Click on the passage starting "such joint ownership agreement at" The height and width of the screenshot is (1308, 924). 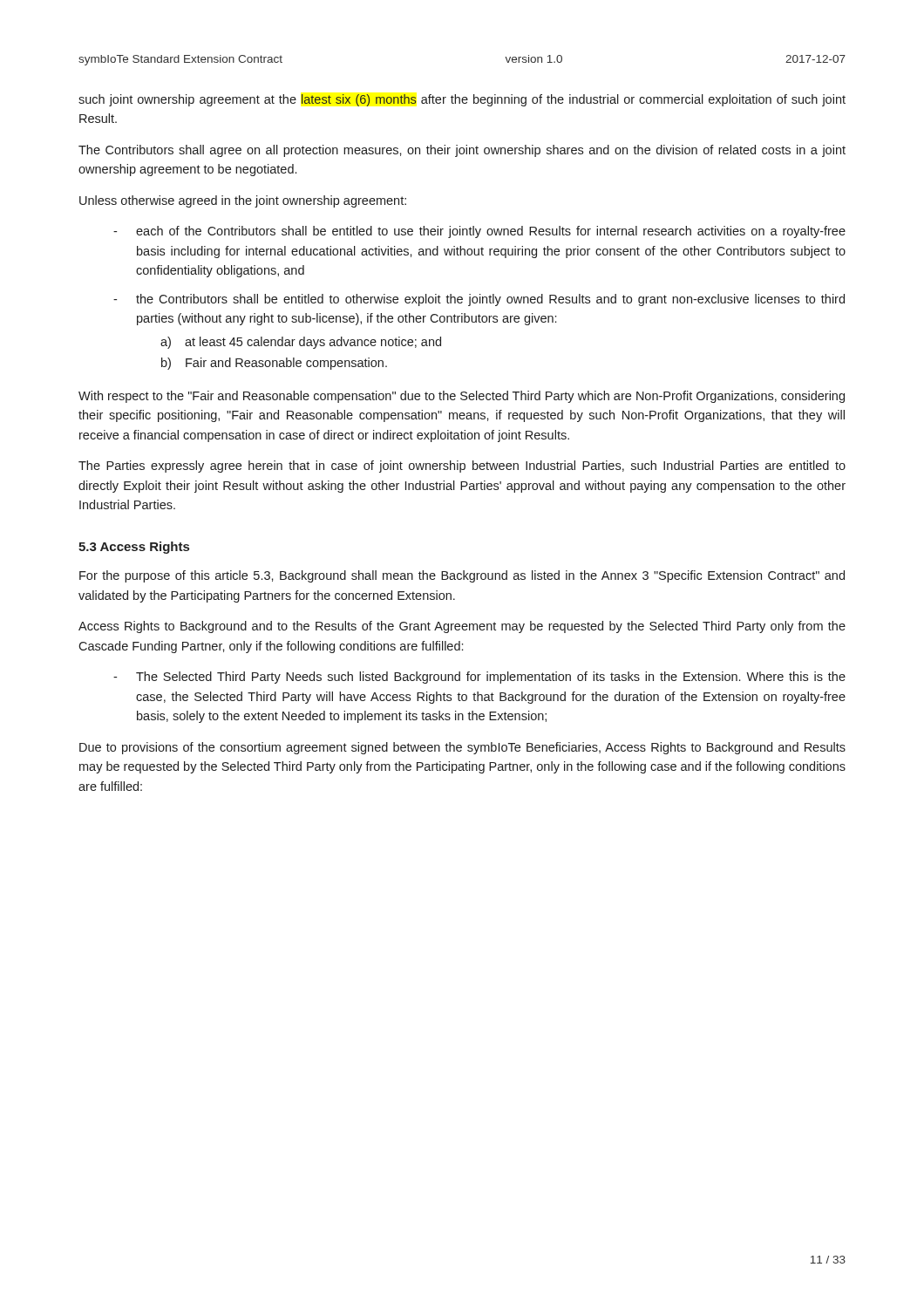[x=462, y=109]
